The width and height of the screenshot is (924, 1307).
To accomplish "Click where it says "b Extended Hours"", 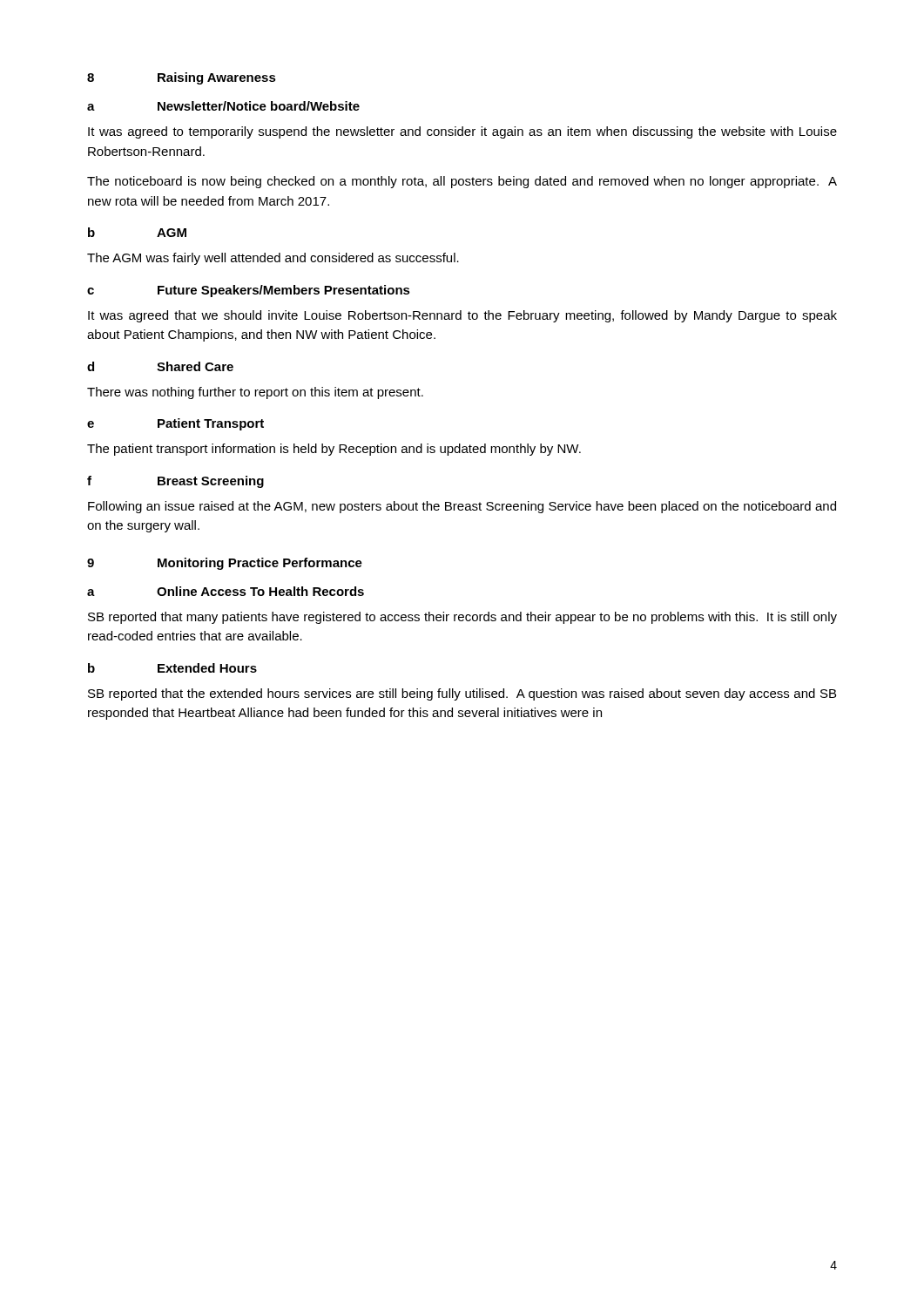I will (x=172, y=667).
